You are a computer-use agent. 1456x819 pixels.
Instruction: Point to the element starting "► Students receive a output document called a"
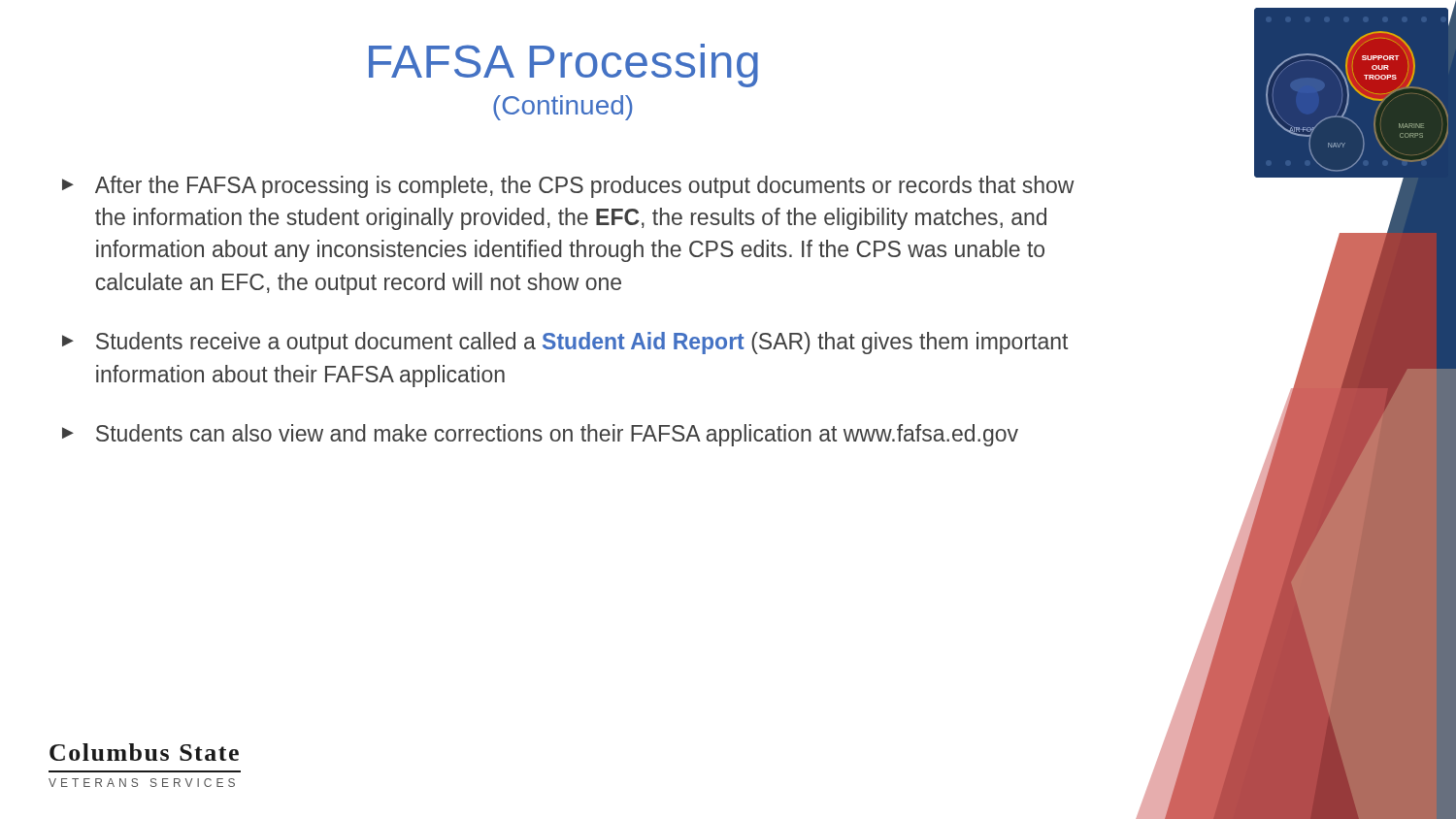coord(573,359)
